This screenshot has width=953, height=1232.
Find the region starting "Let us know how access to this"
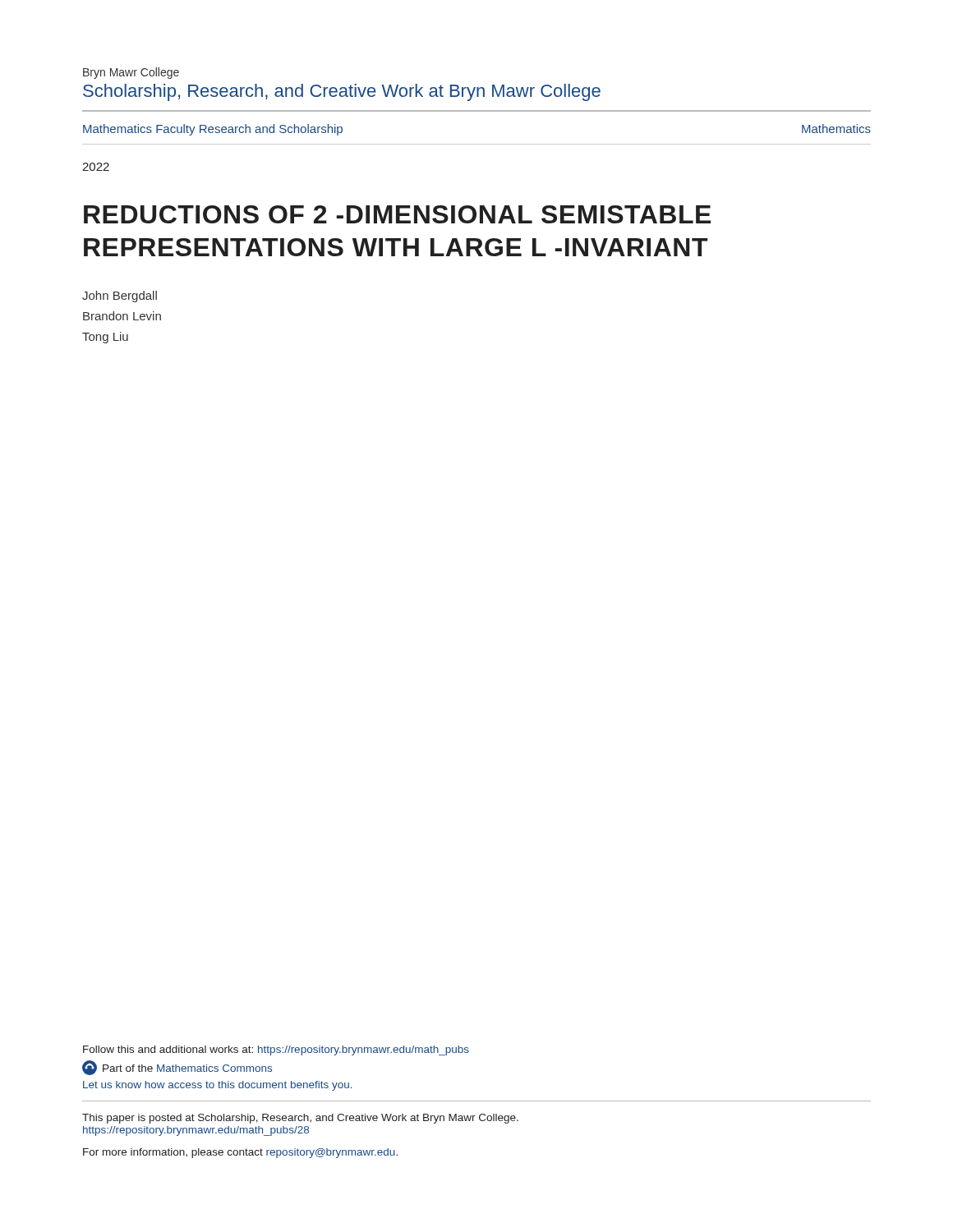(x=217, y=1085)
